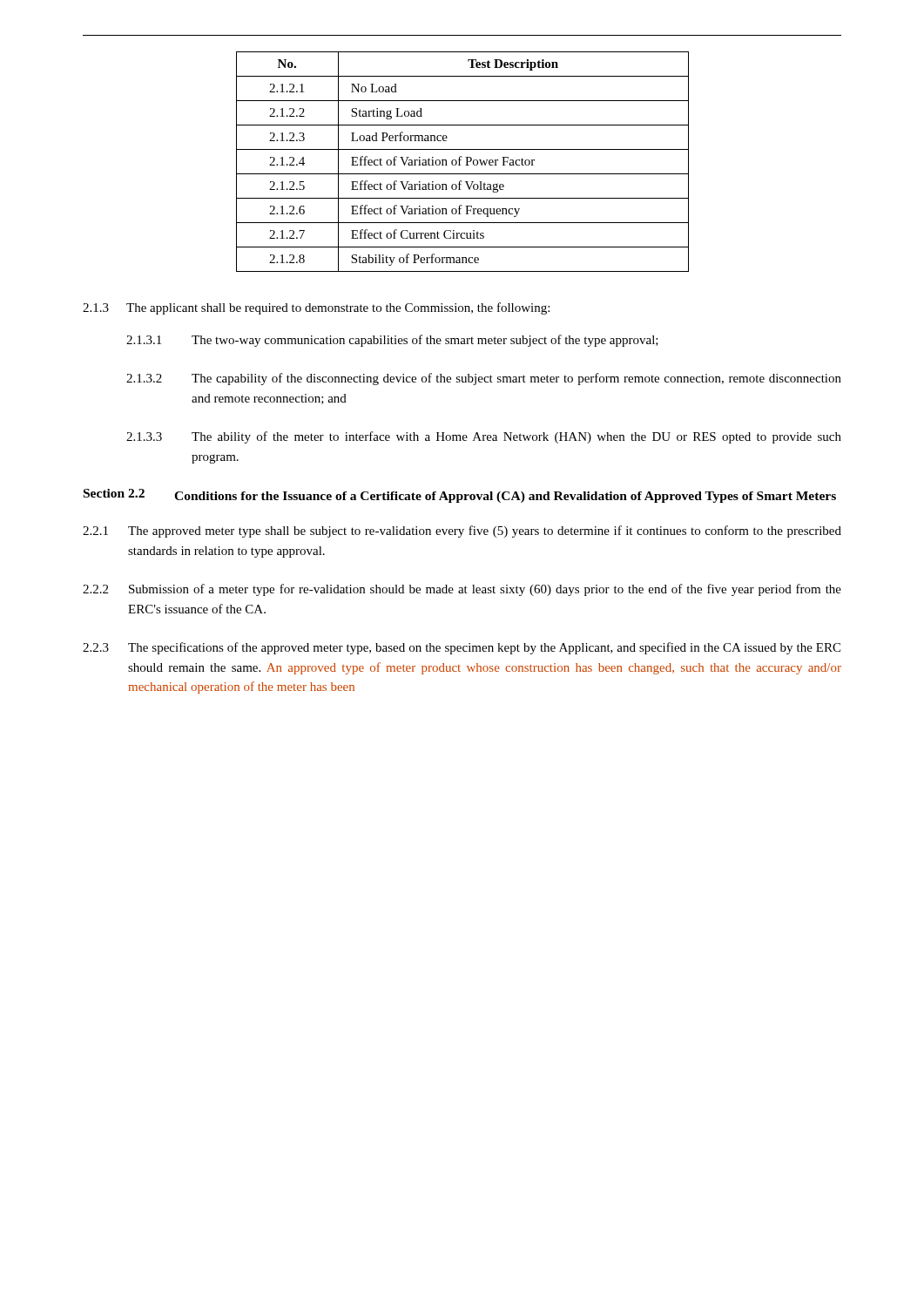Click on the list item that reads "2.1.3.1 The two-way communication capabilities of the smart"
Viewport: 924px width, 1307px height.
point(484,340)
